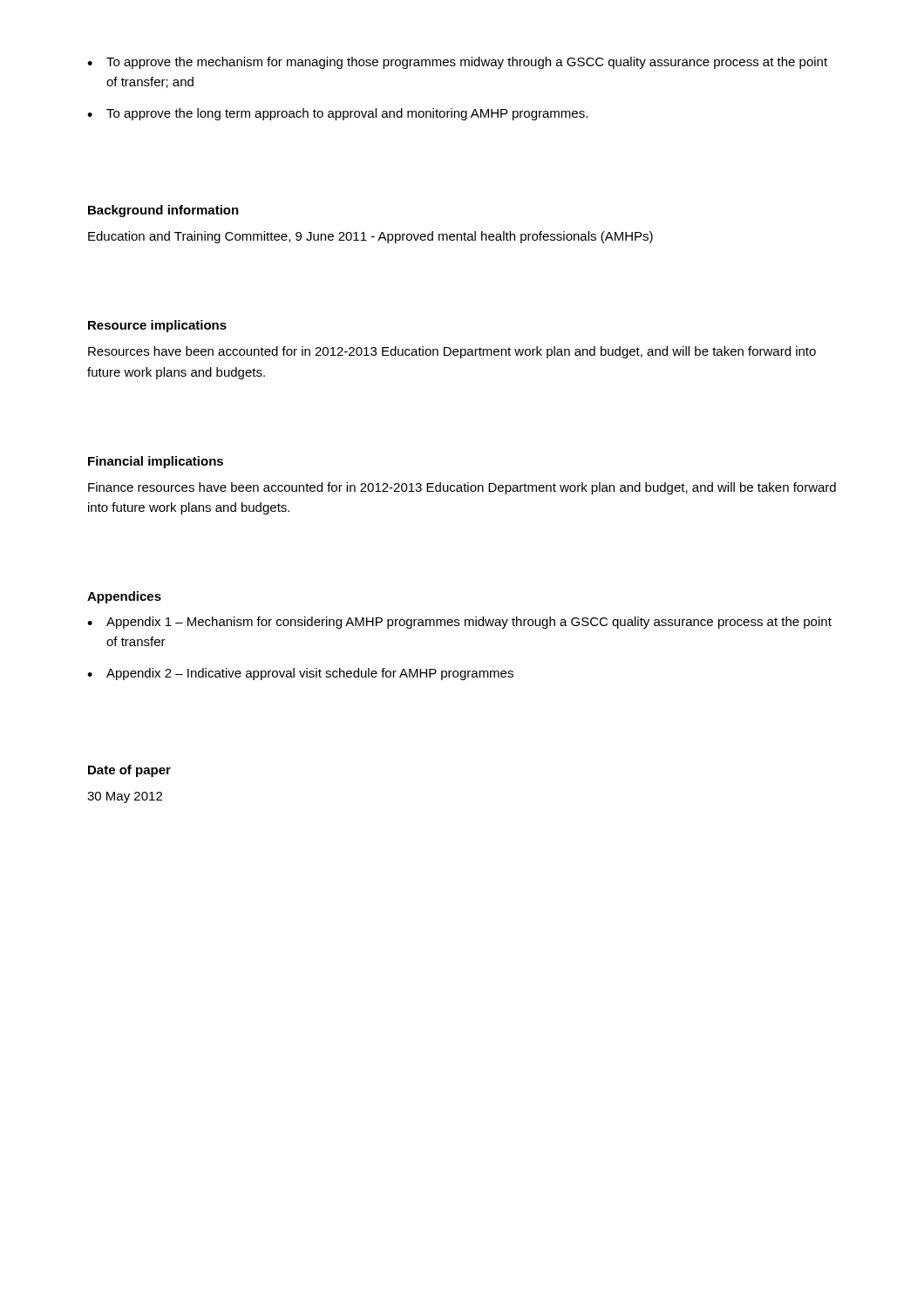Select the list item with the text "• To approve the mechanism"

coord(462,72)
